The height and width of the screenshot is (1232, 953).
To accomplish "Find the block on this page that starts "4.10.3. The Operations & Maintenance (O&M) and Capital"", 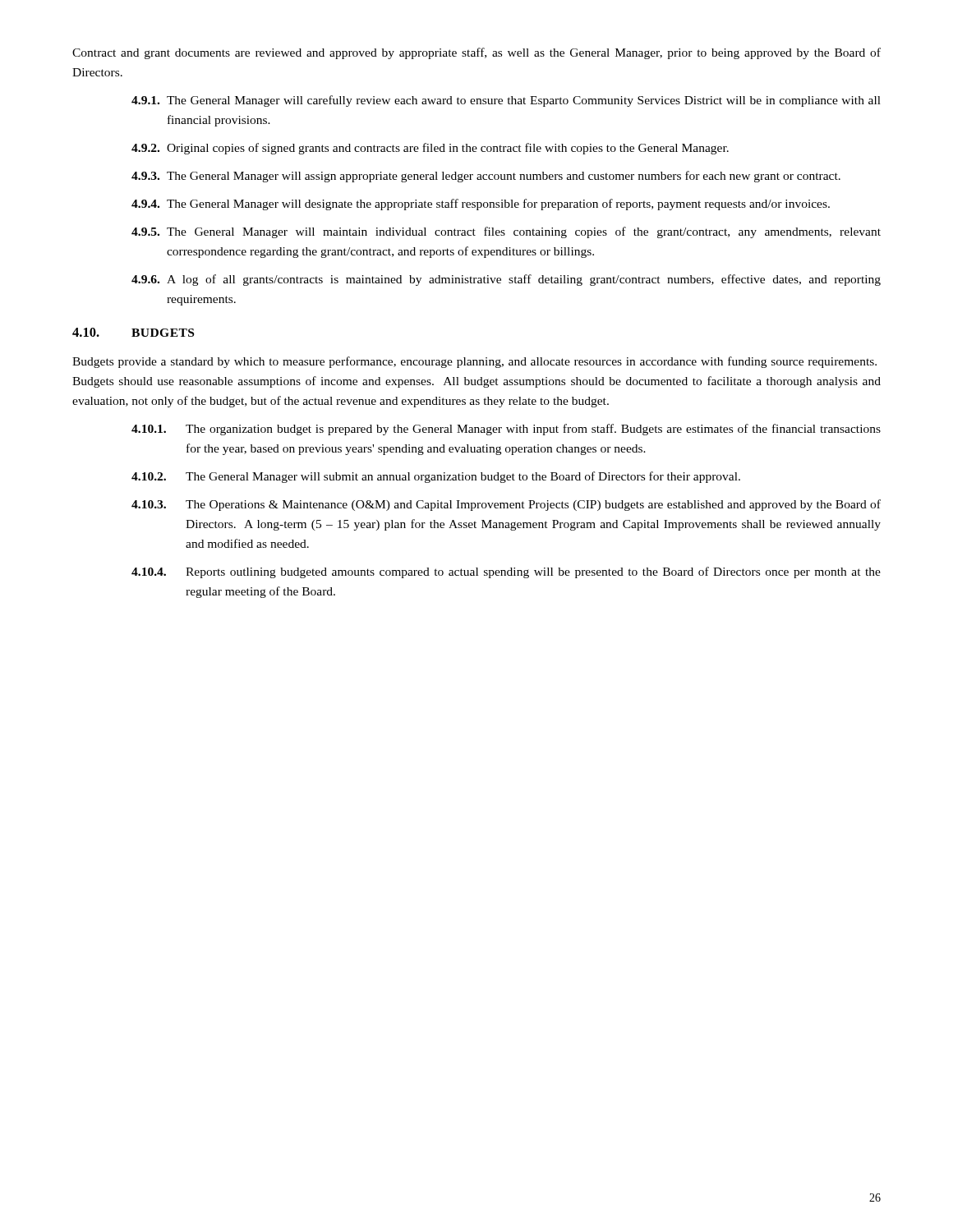I will click(506, 524).
